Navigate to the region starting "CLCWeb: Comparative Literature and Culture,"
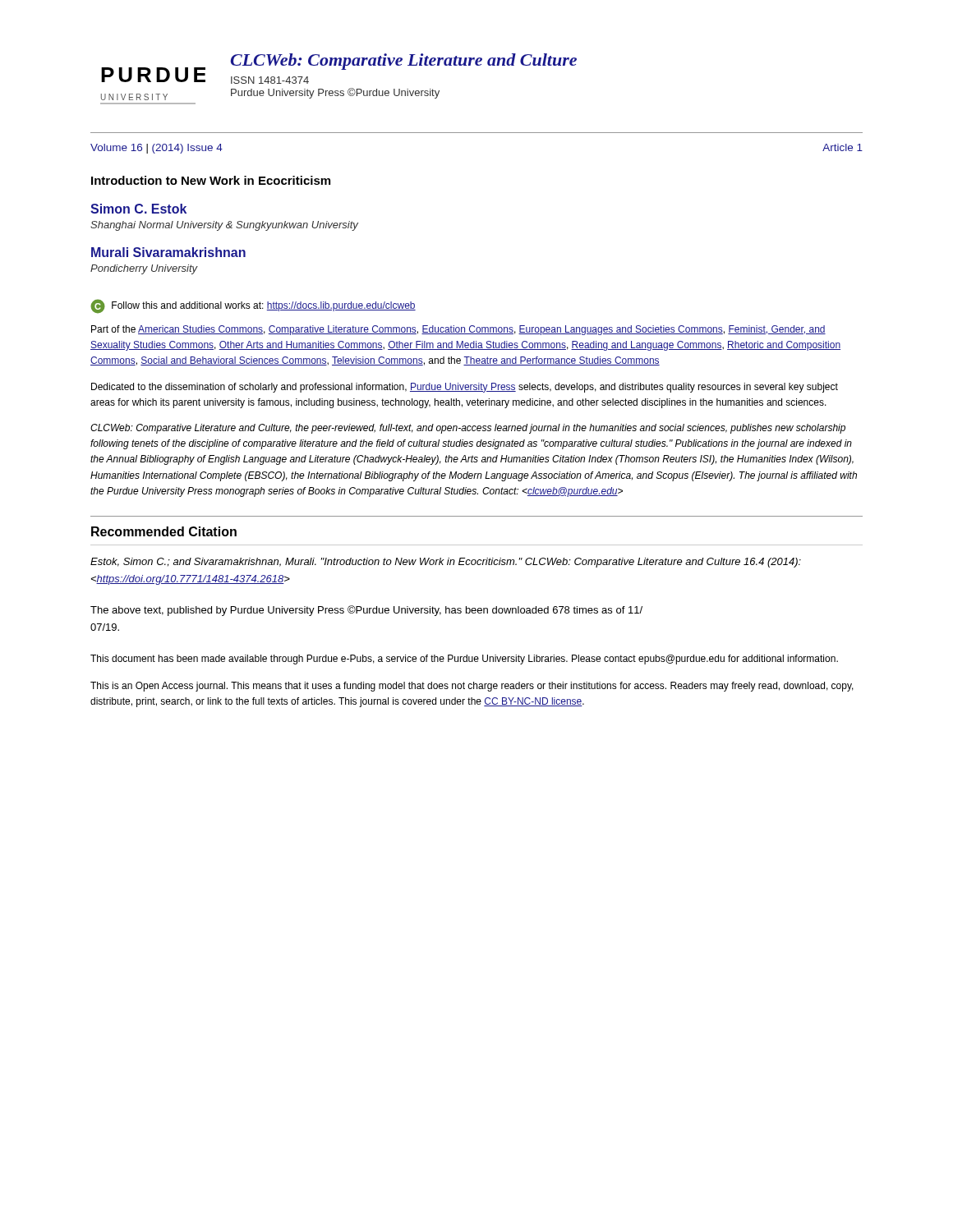This screenshot has height=1232, width=953. (474, 459)
